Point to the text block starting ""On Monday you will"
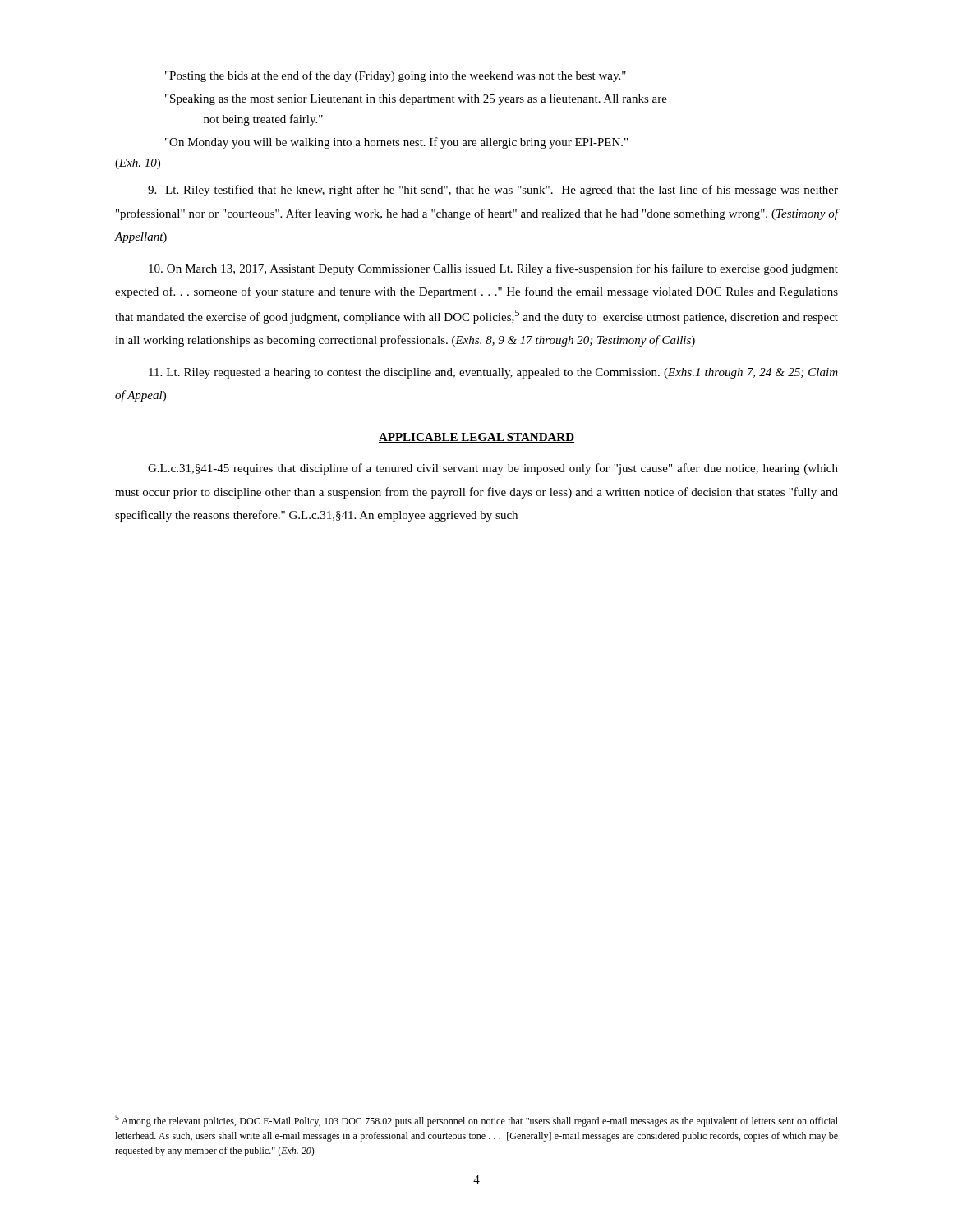The width and height of the screenshot is (953, 1232). 396,142
